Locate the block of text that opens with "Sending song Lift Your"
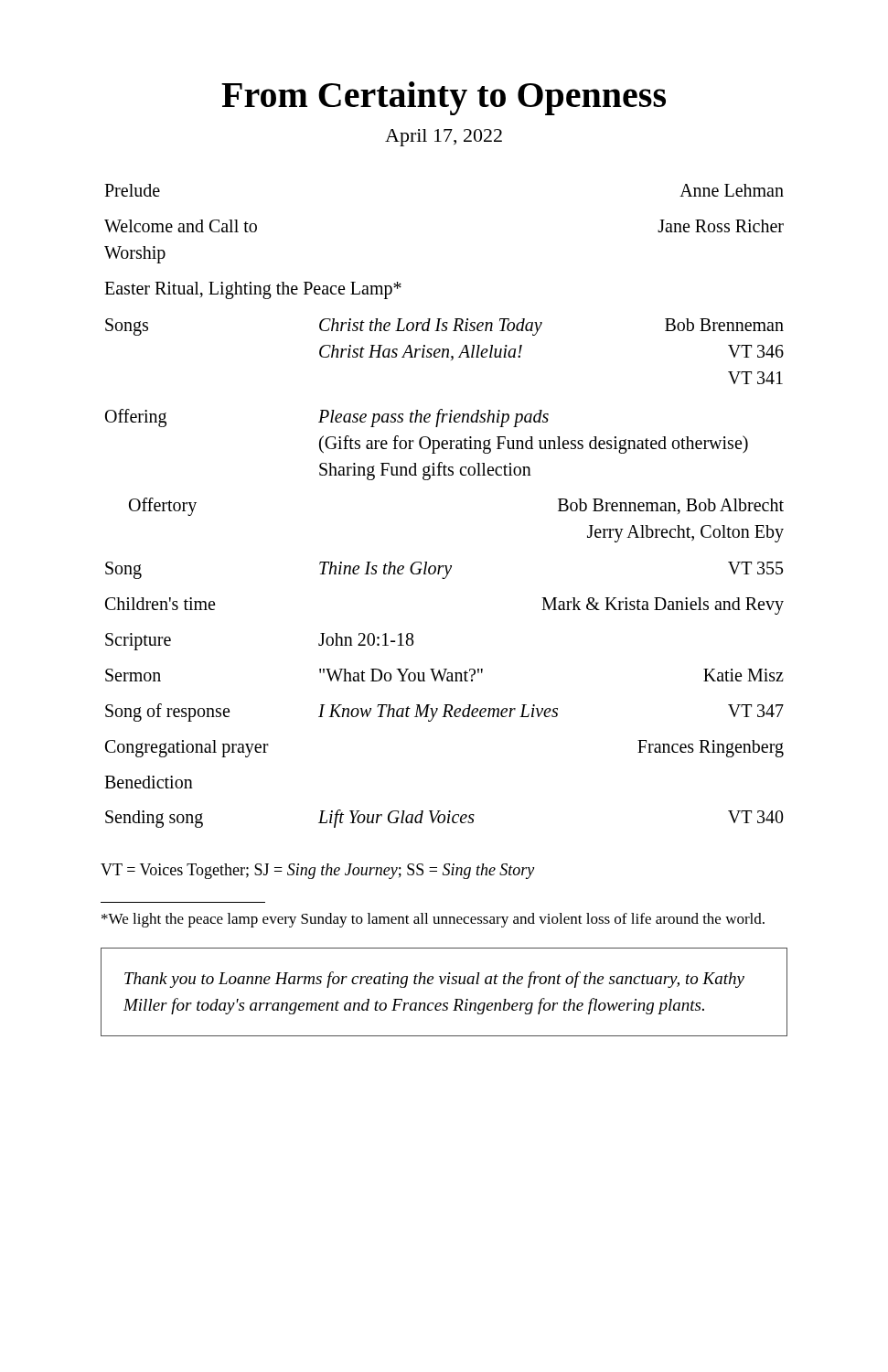 (x=444, y=818)
